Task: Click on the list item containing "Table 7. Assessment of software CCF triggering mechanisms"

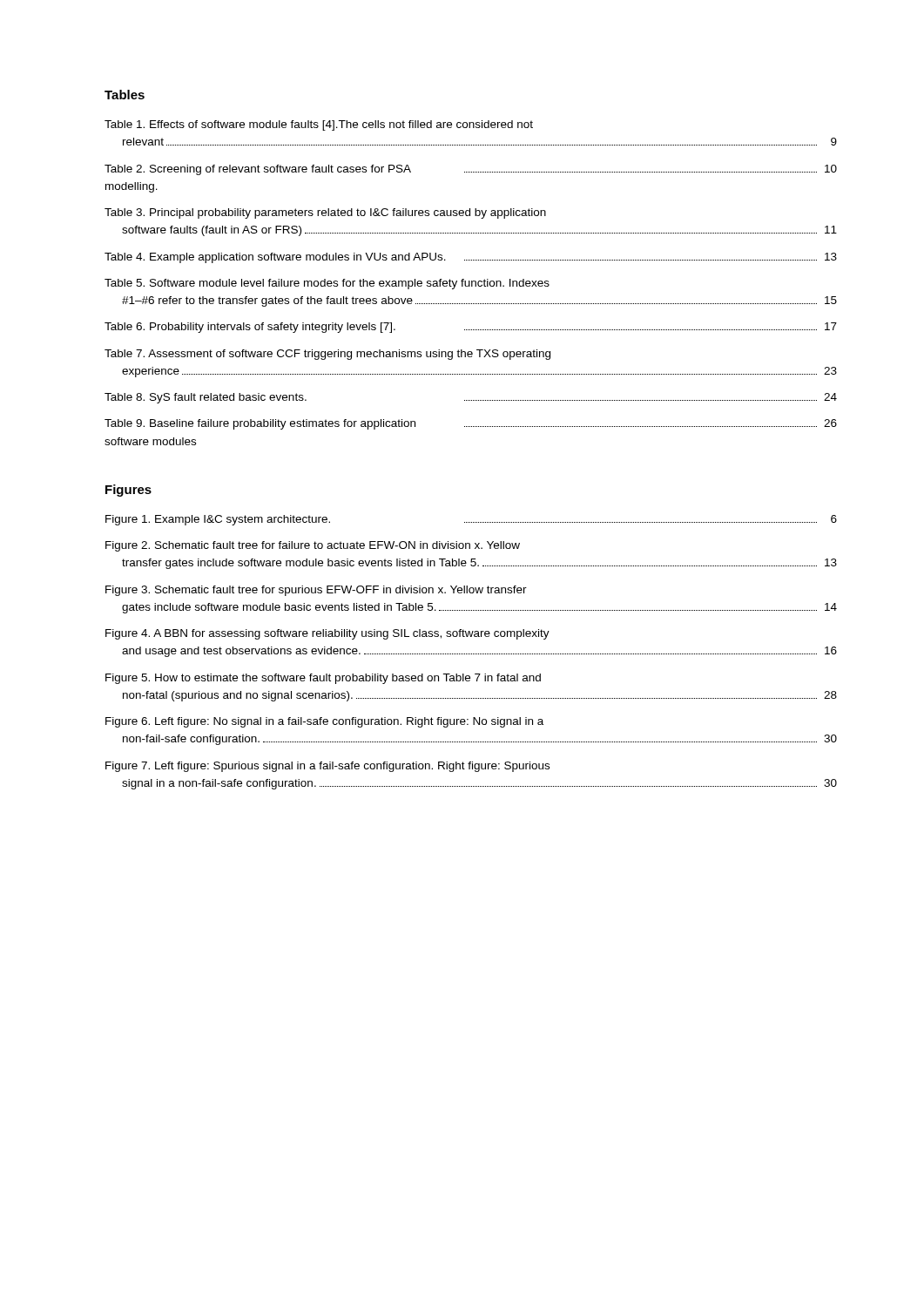Action: tap(471, 362)
